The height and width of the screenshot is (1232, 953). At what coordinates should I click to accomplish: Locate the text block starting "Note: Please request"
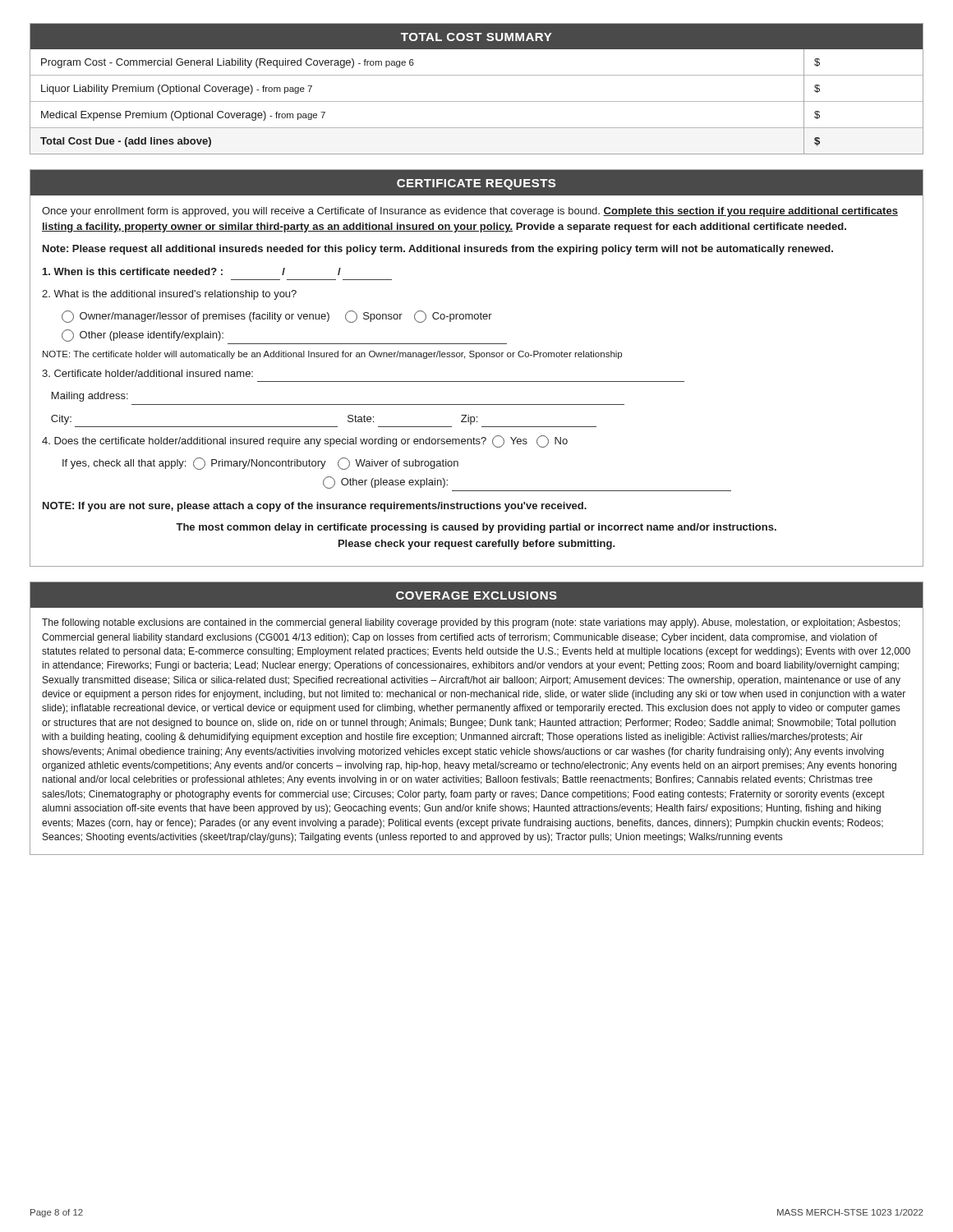[x=438, y=248]
